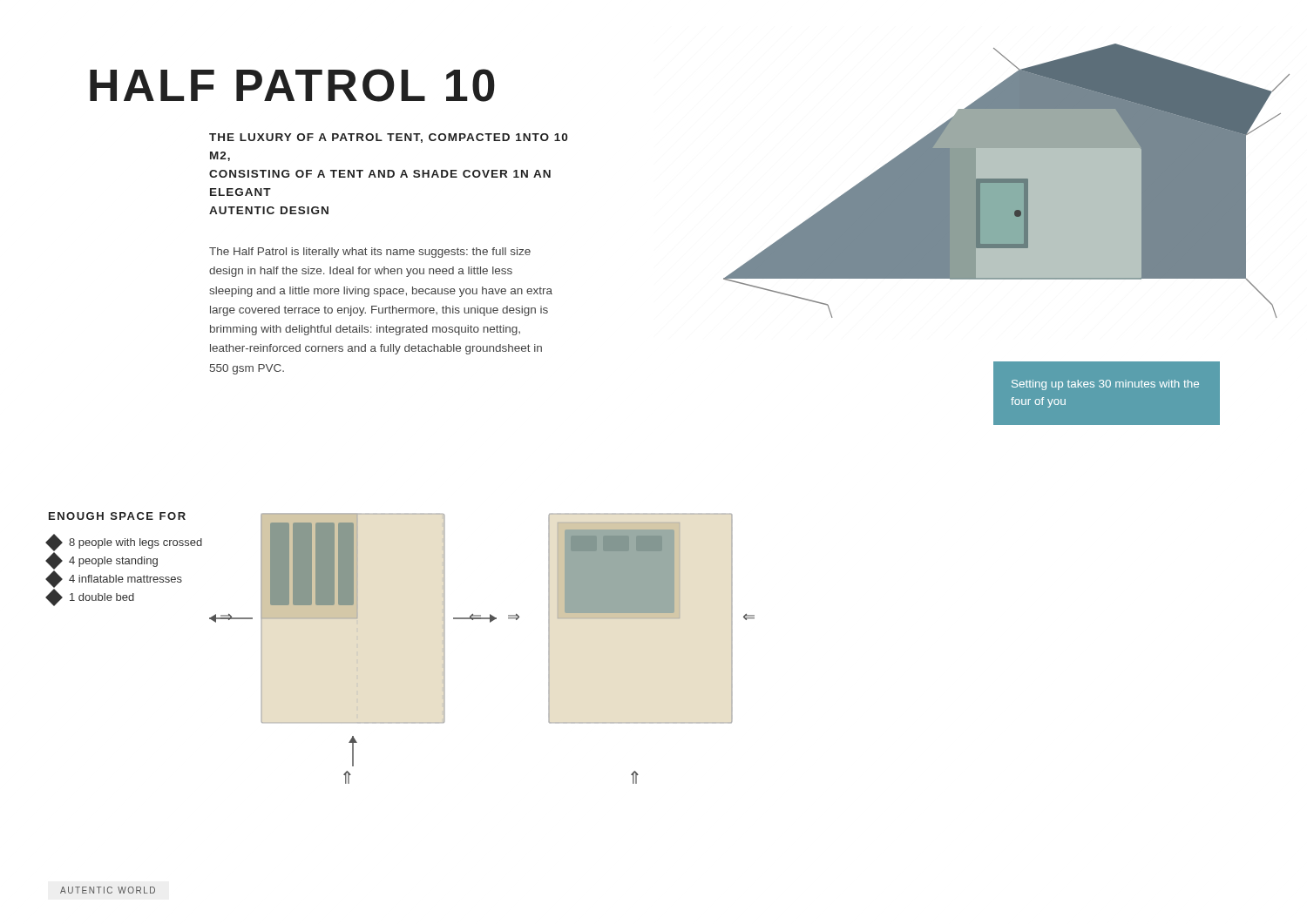1307x924 pixels.
Task: Click on the text block starting "4 inflatable mattresses"
Action: pos(115,579)
